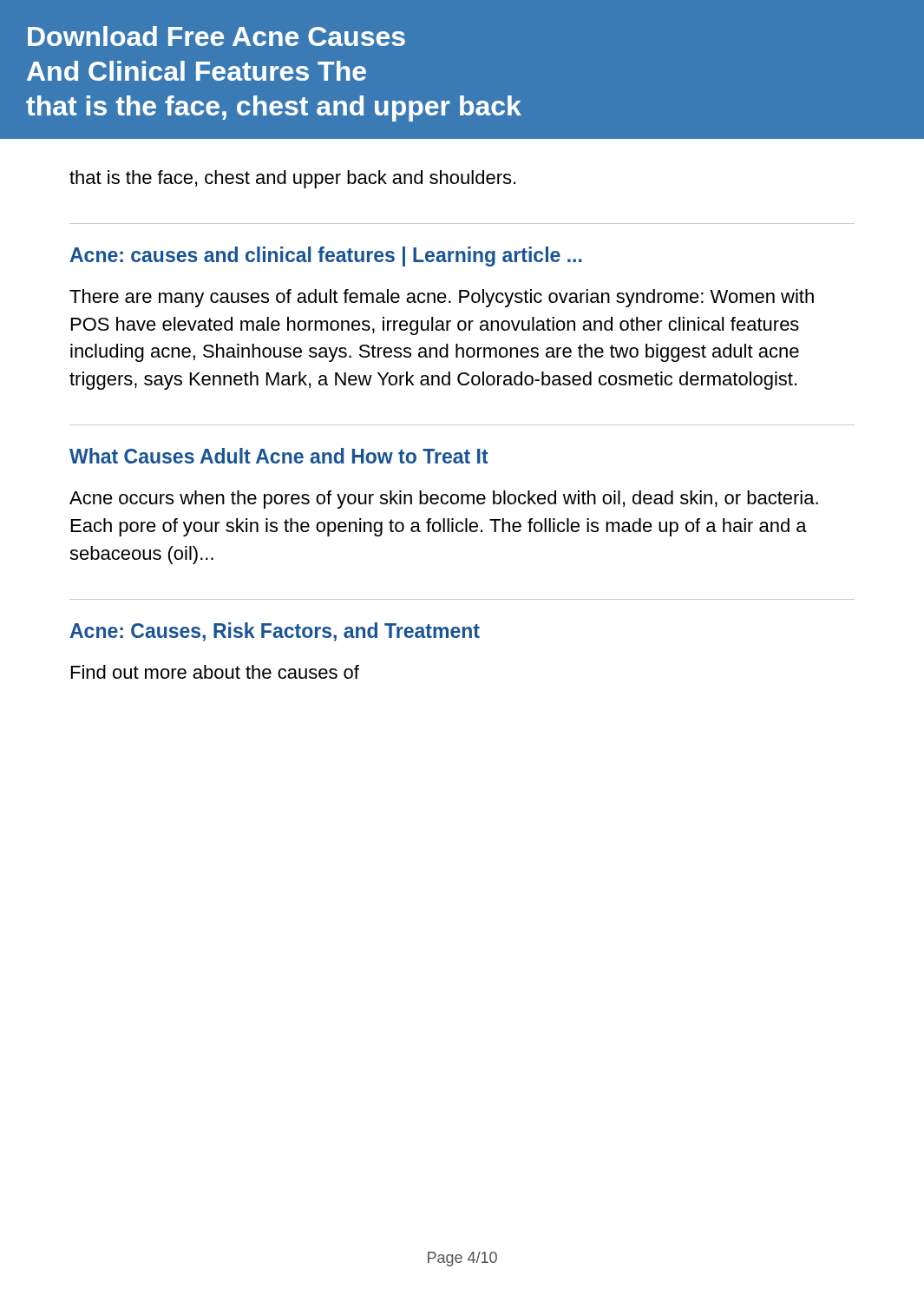Find the section header with the text "What Causes Adult Acne"
Viewport: 924px width, 1302px height.
pyautogui.click(x=279, y=457)
